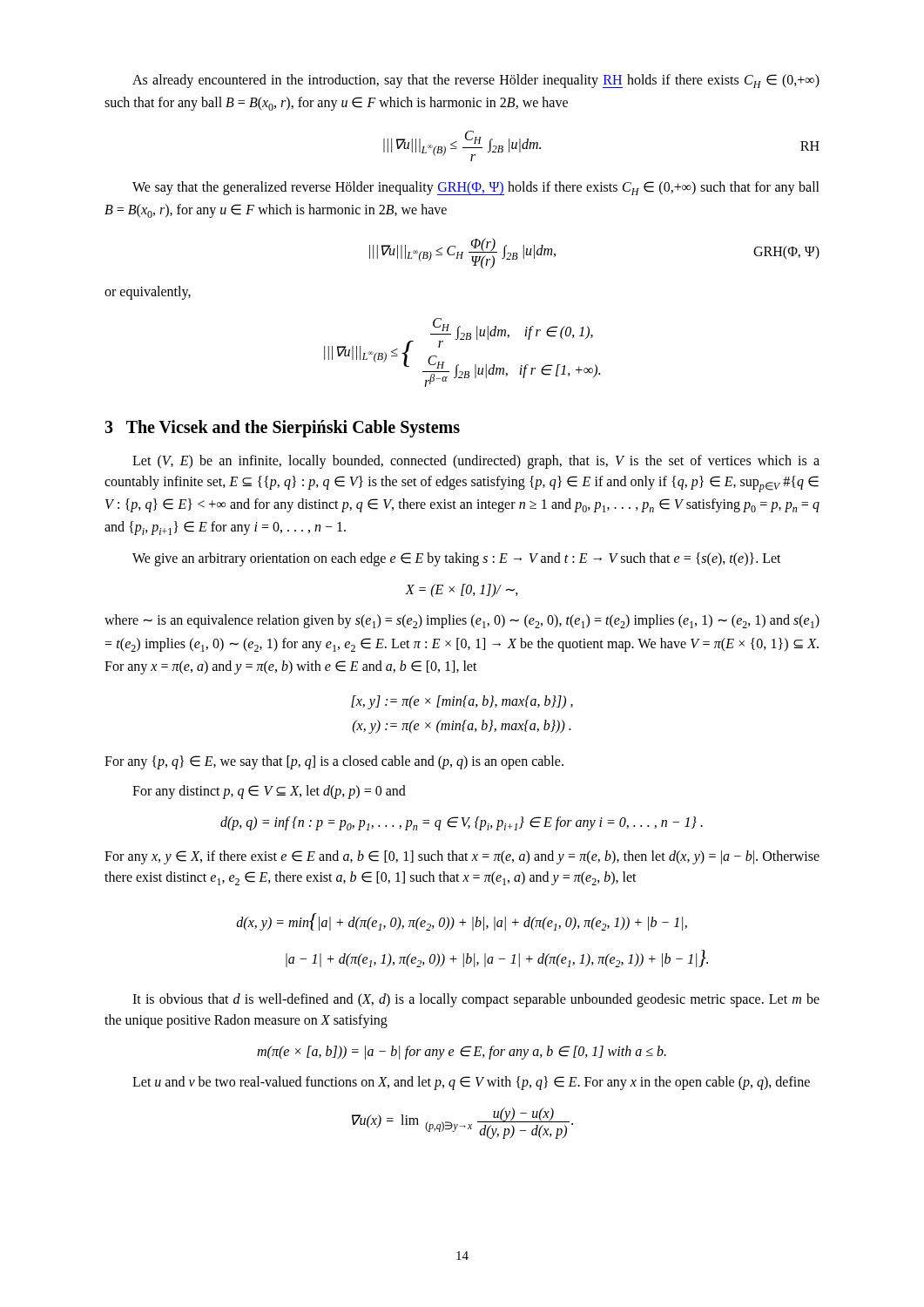The height and width of the screenshot is (1307, 924).
Task: Select the text containing "or equivalently,"
Action: [148, 293]
